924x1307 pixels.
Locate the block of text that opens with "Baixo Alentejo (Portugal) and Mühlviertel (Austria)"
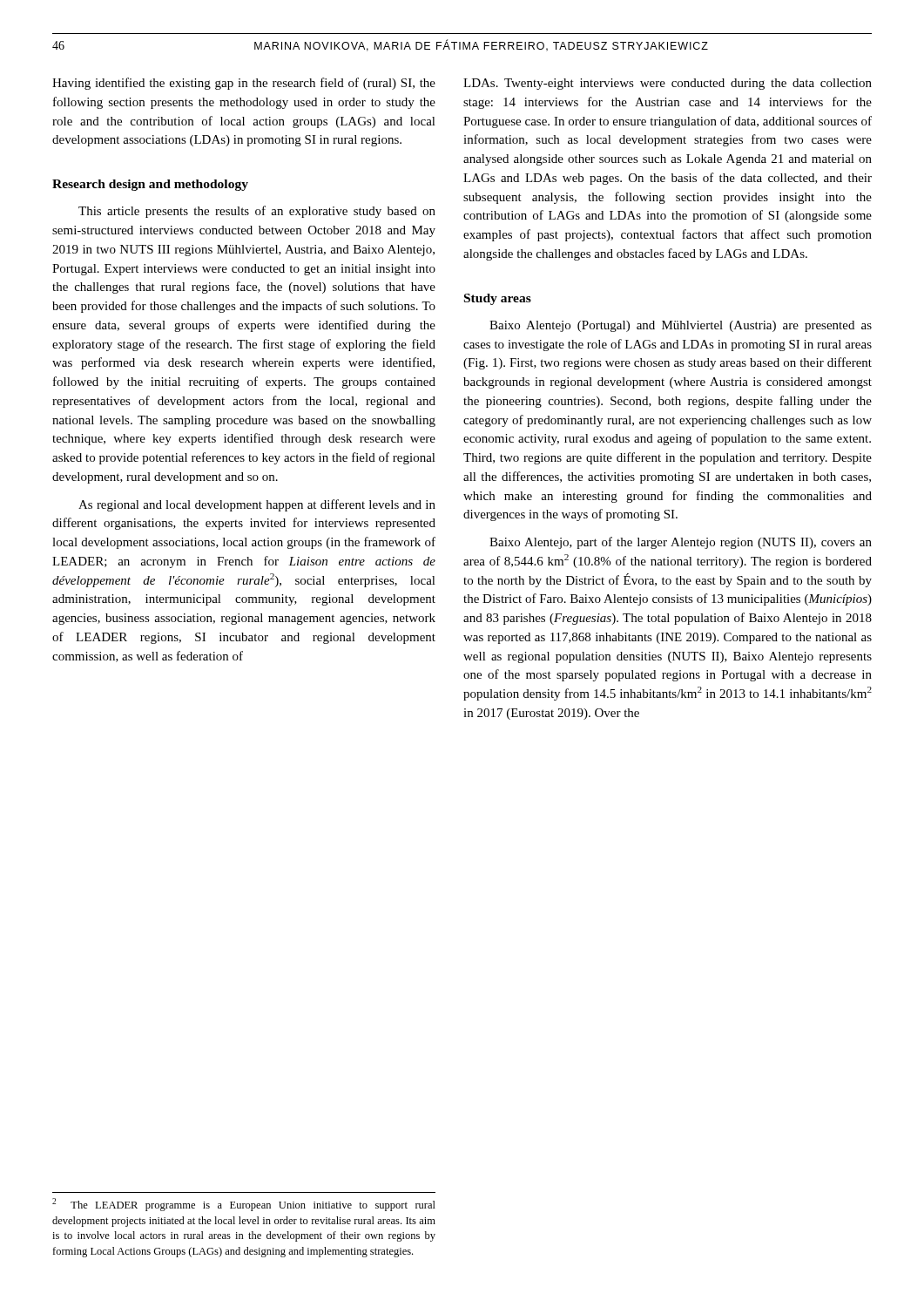pyautogui.click(x=667, y=421)
